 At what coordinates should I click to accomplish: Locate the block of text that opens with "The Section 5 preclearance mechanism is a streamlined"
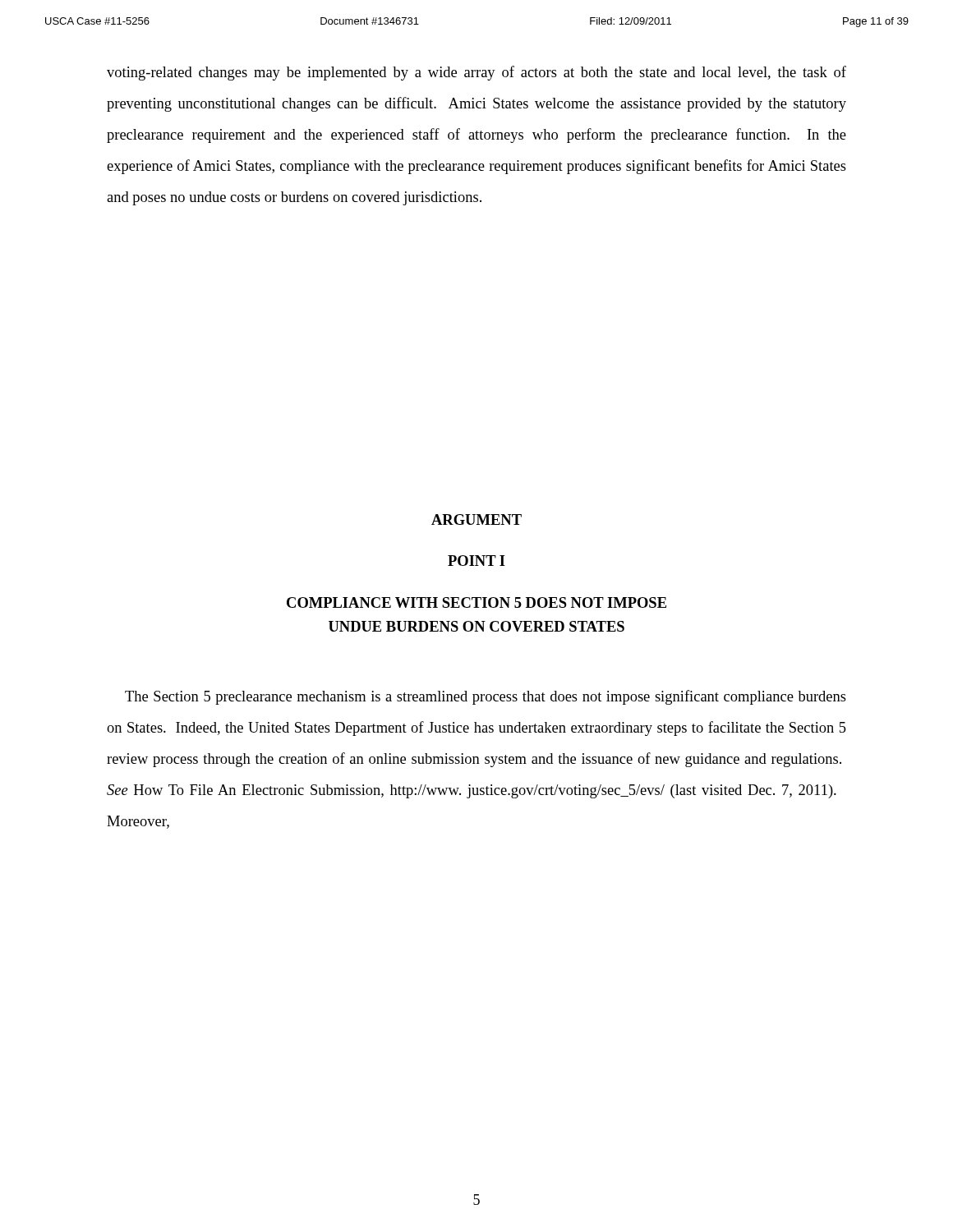(x=476, y=759)
